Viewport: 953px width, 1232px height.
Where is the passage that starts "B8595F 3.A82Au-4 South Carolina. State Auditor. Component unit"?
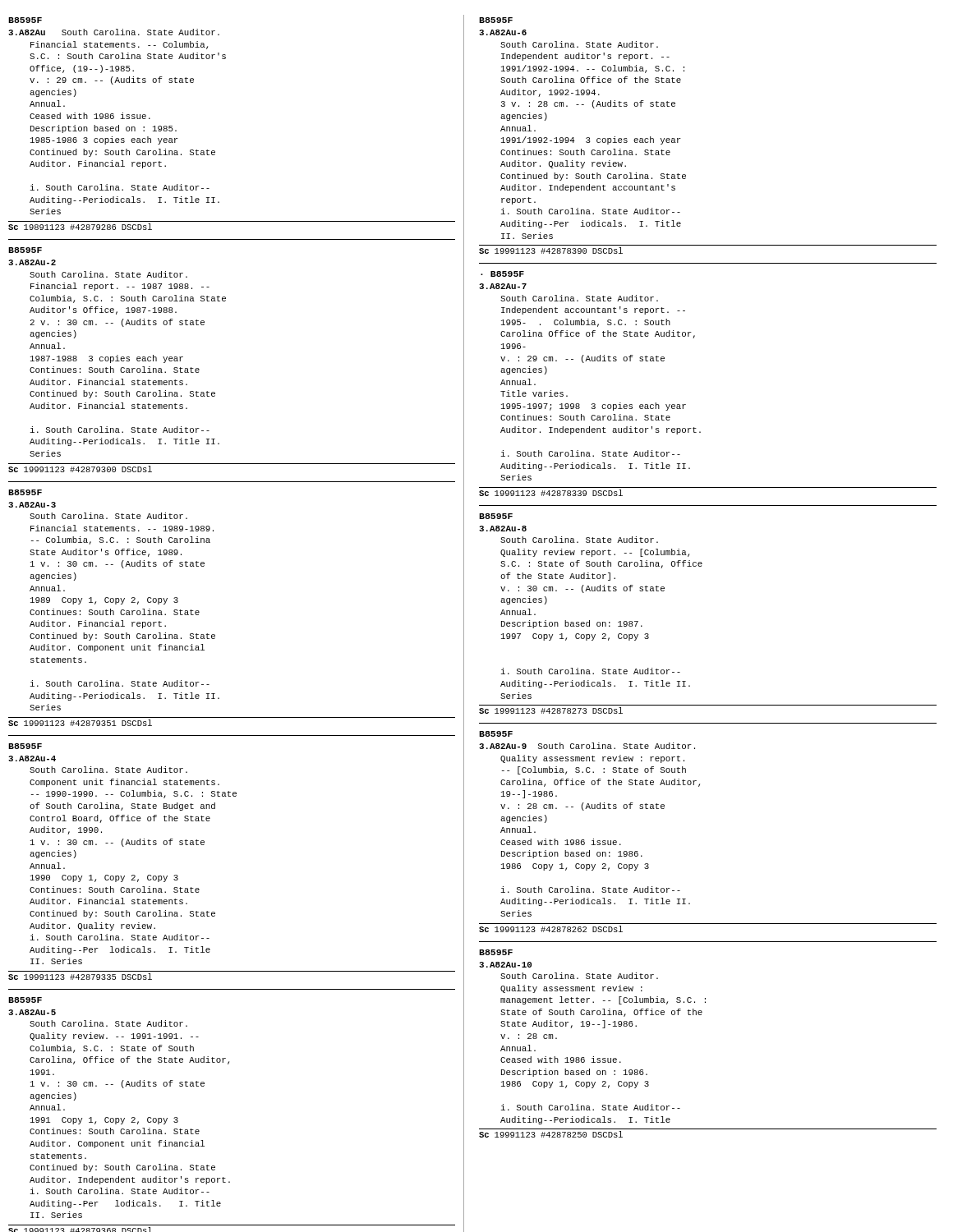25,746
